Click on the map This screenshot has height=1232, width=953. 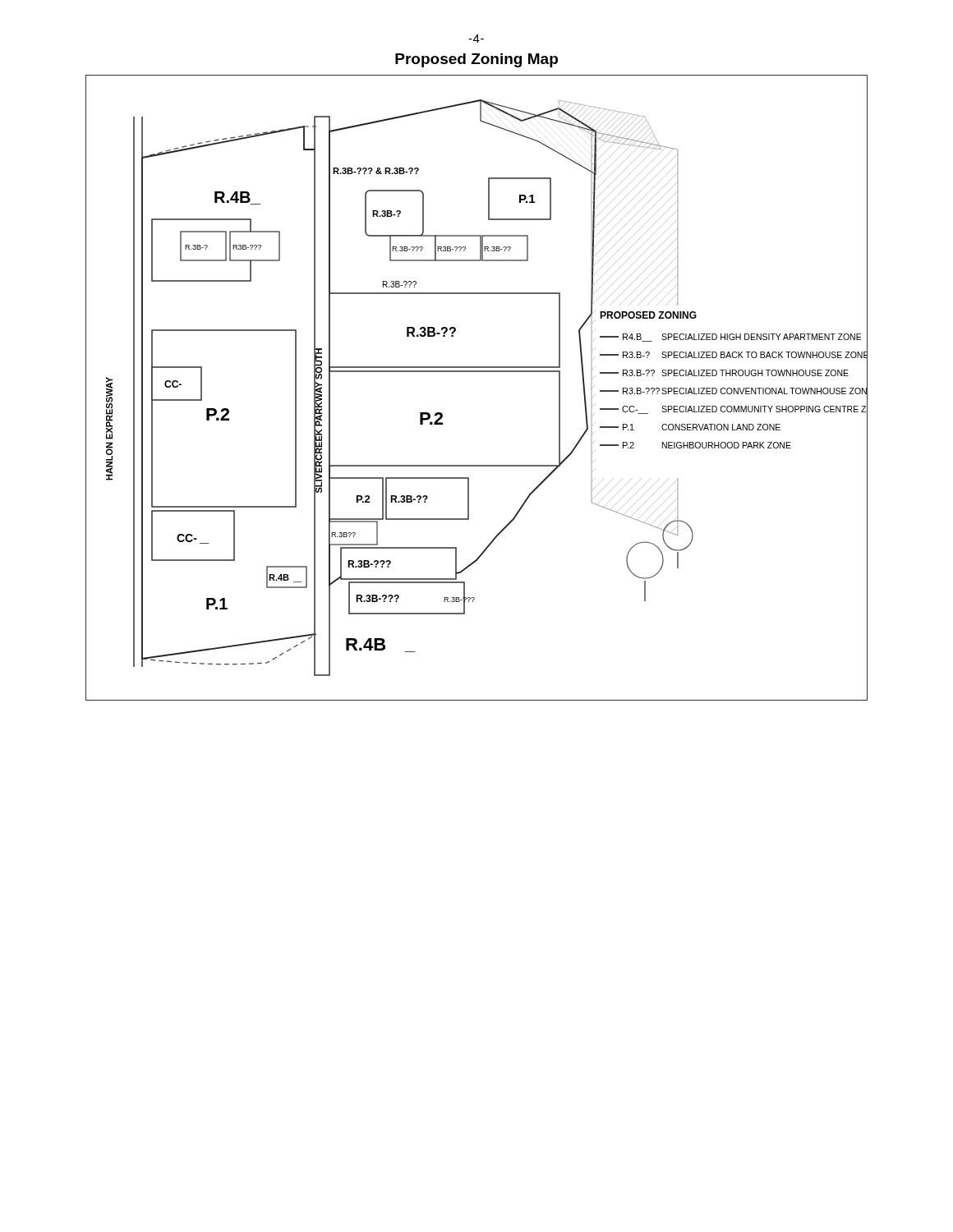476,388
